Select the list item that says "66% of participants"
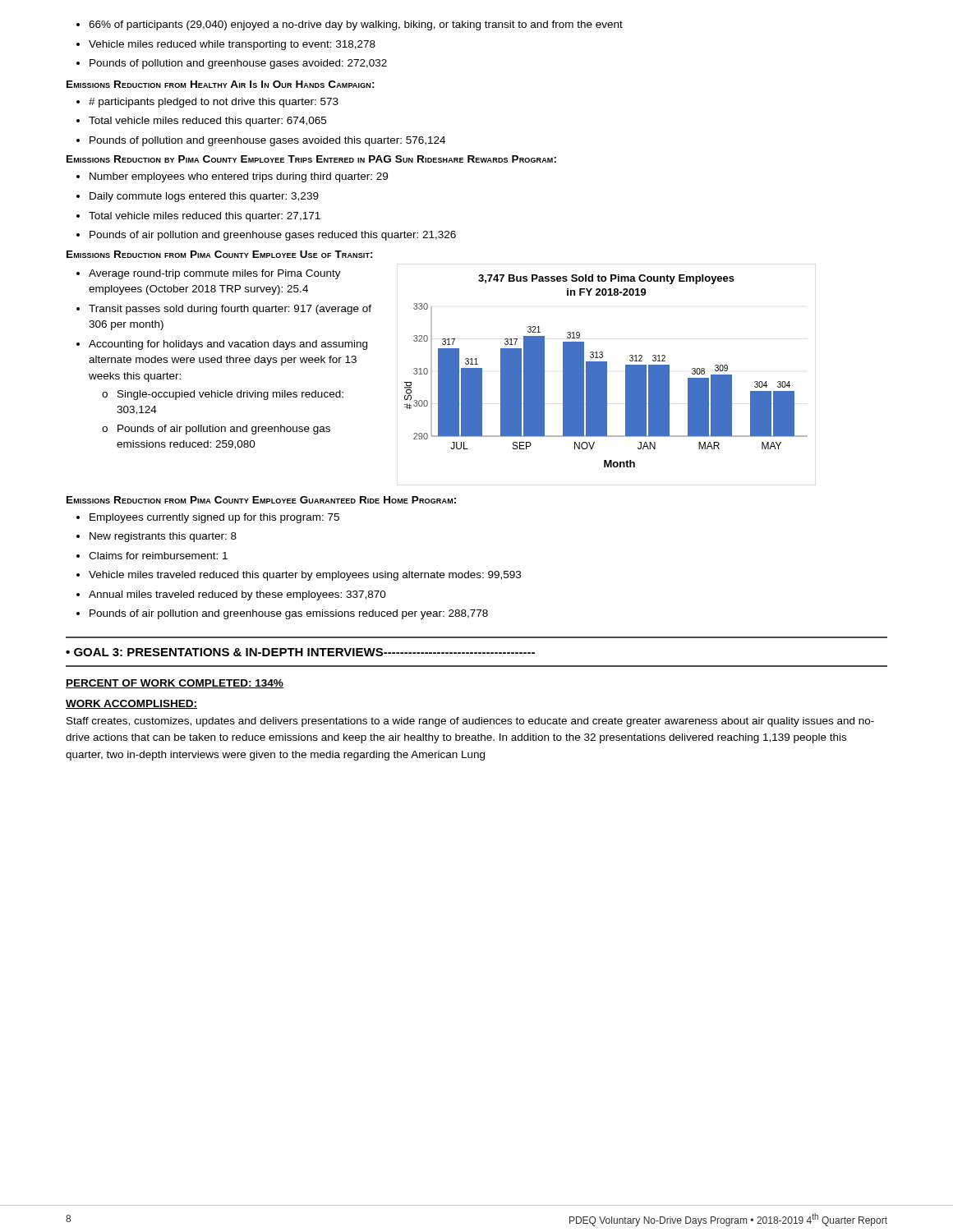Viewport: 953px width, 1232px height. pyautogui.click(x=476, y=24)
